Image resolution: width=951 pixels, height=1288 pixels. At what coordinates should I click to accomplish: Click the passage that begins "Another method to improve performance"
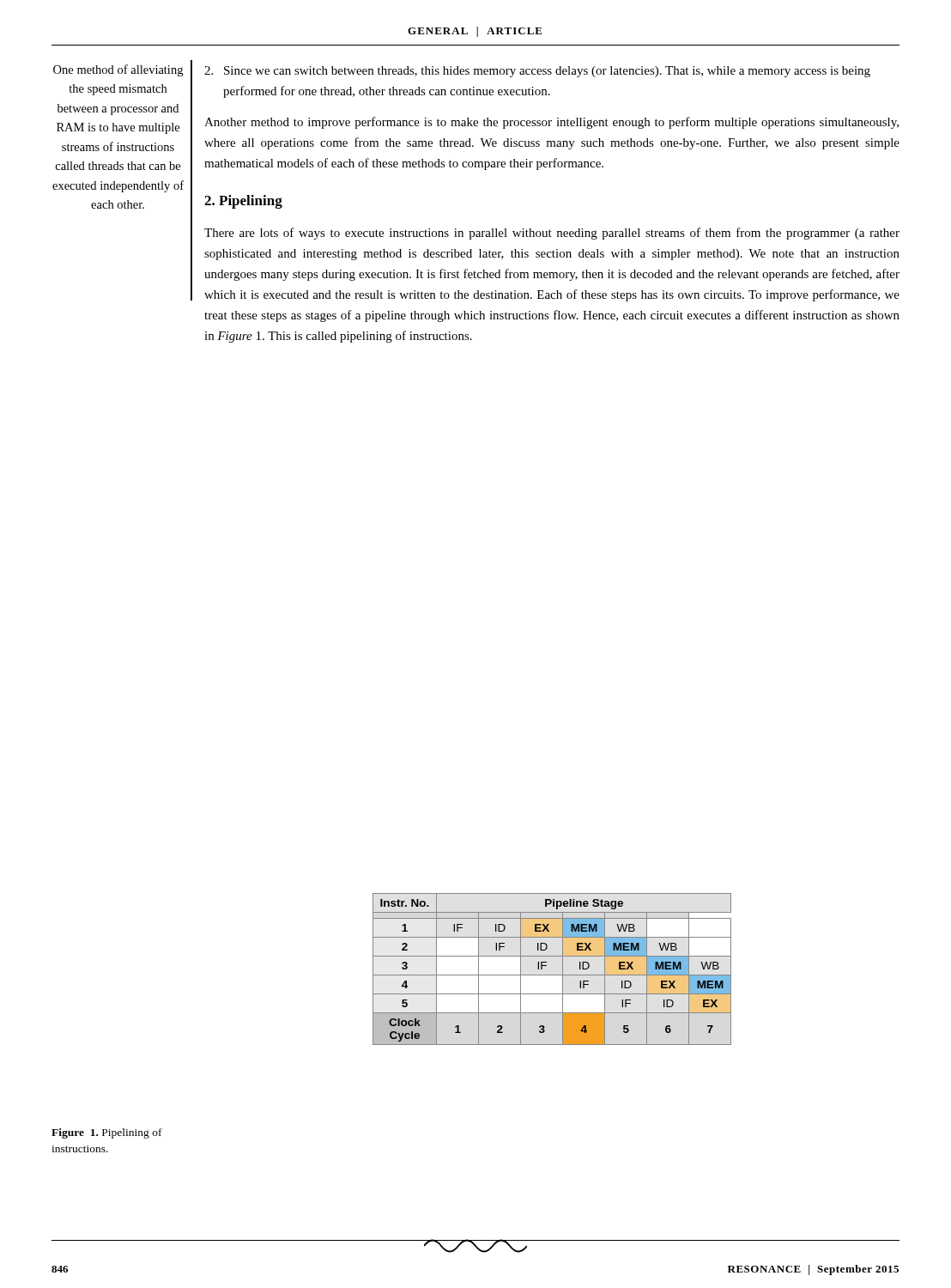click(x=552, y=143)
